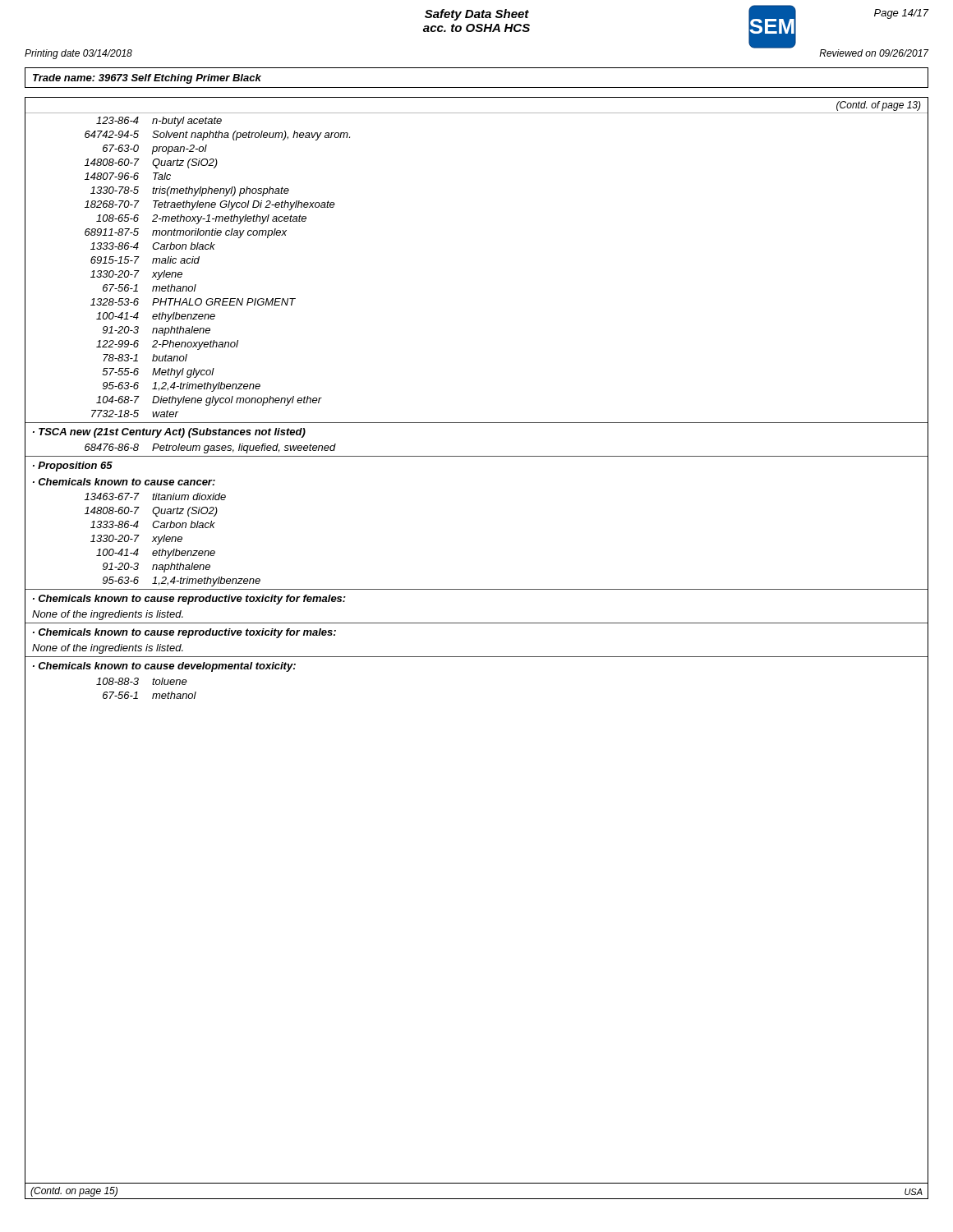Locate the table with the text "Petroleum gases, liquefied, sweetened"

[476, 447]
